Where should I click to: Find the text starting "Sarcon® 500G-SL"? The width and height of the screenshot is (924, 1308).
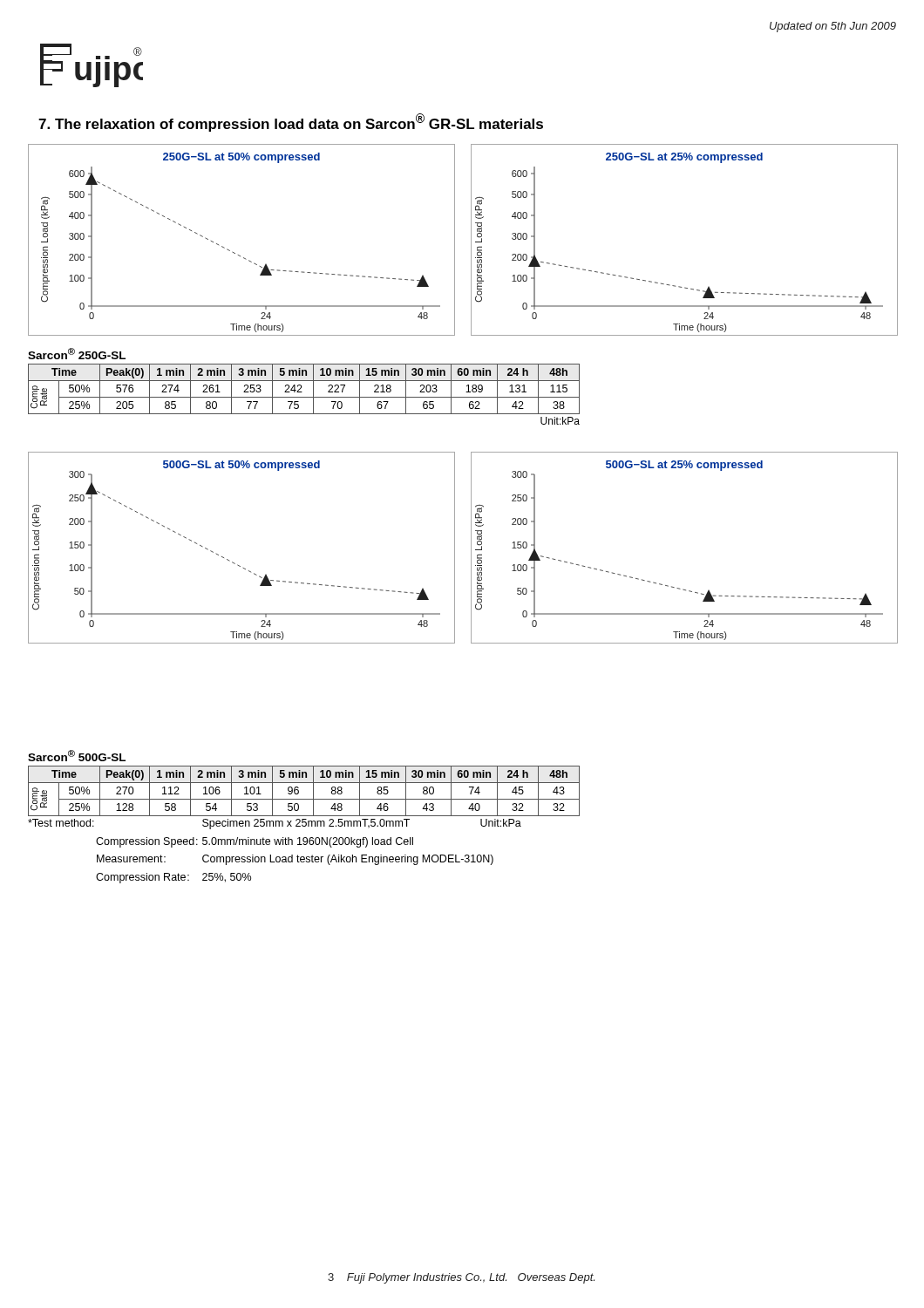click(77, 755)
